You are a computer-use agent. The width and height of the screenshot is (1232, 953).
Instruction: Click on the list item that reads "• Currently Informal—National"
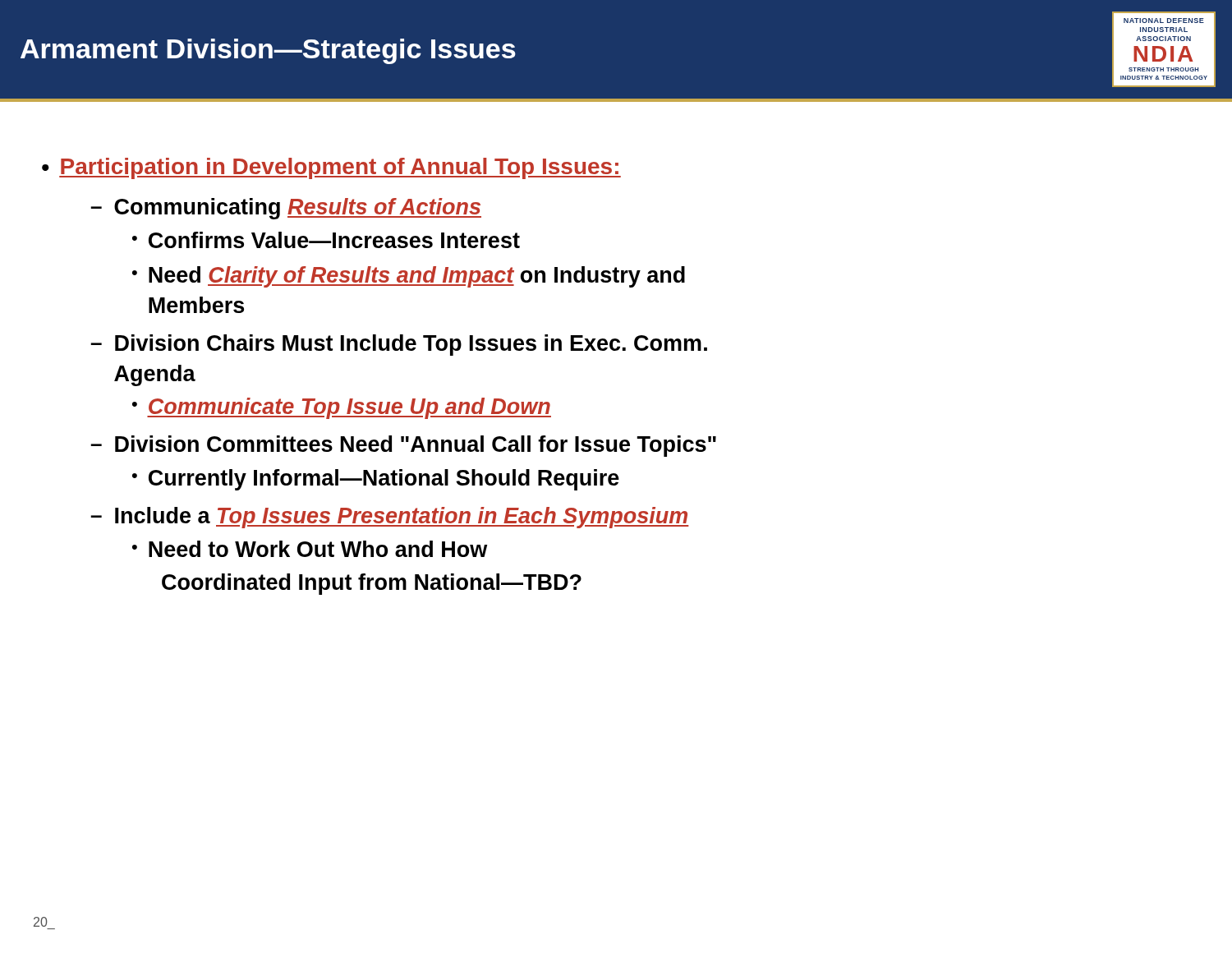(375, 478)
